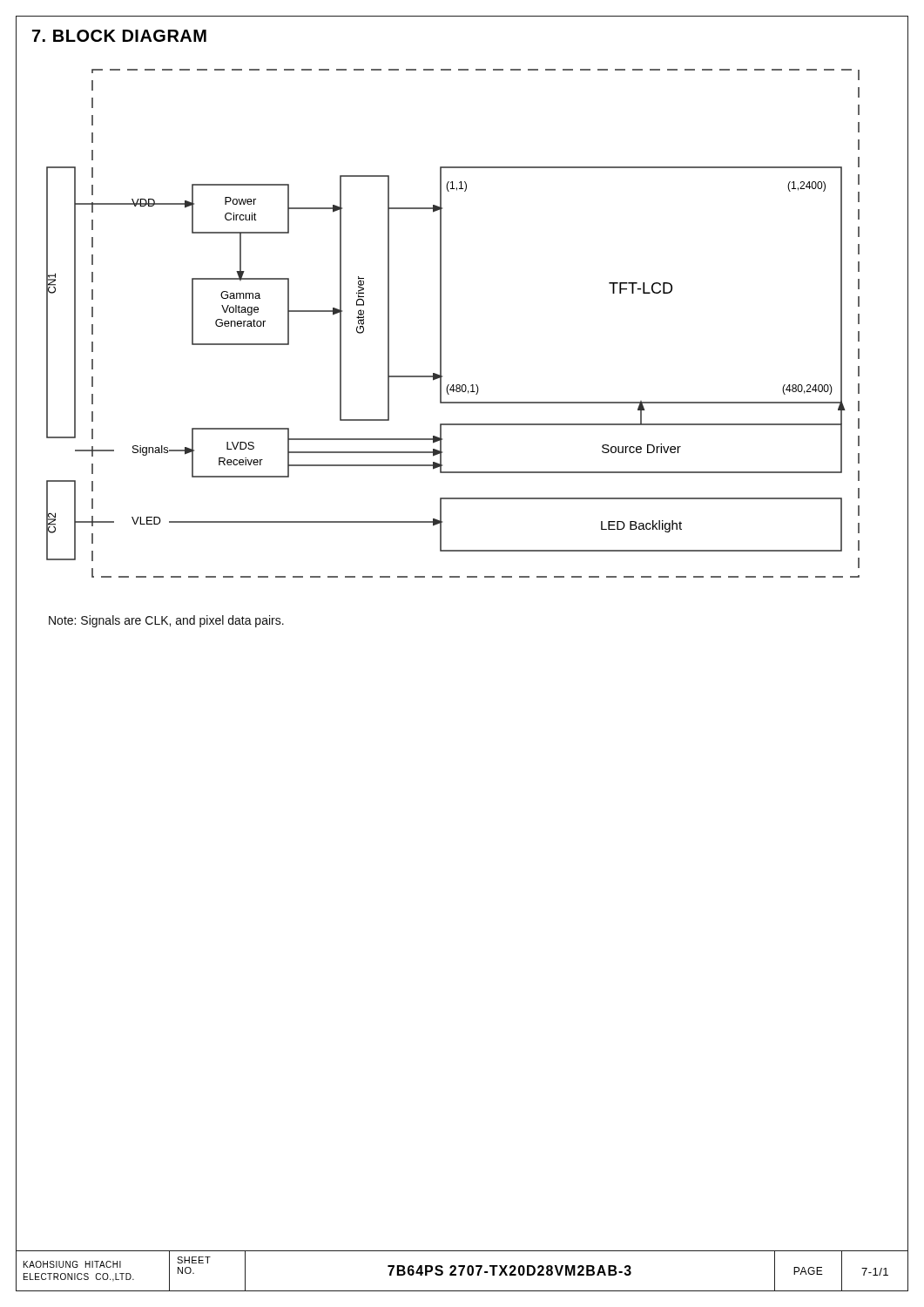924x1307 pixels.
Task: Click on the footnote that reads "Note: Signals are"
Action: [x=166, y=620]
